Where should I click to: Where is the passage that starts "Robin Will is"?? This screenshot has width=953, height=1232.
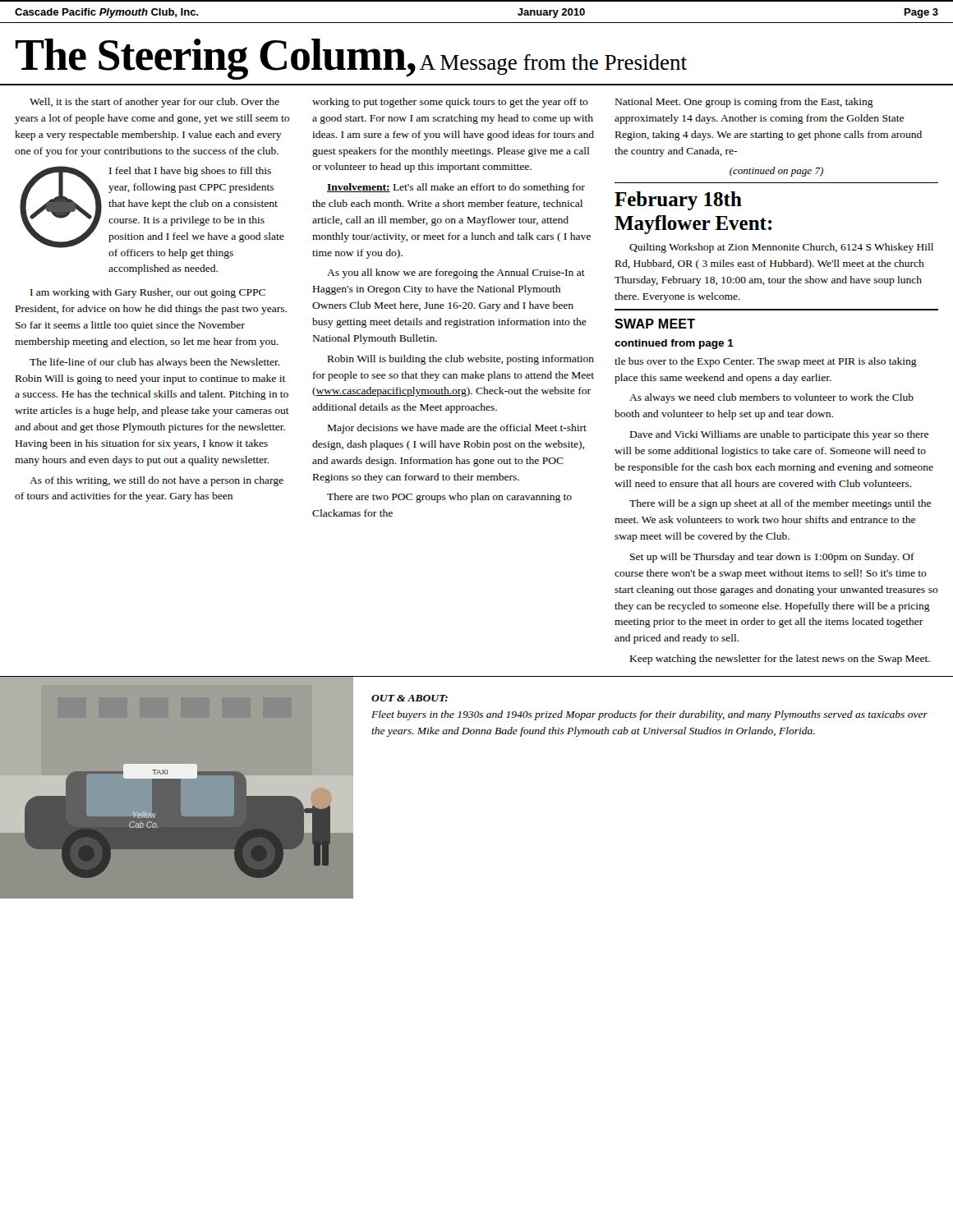[x=453, y=383]
